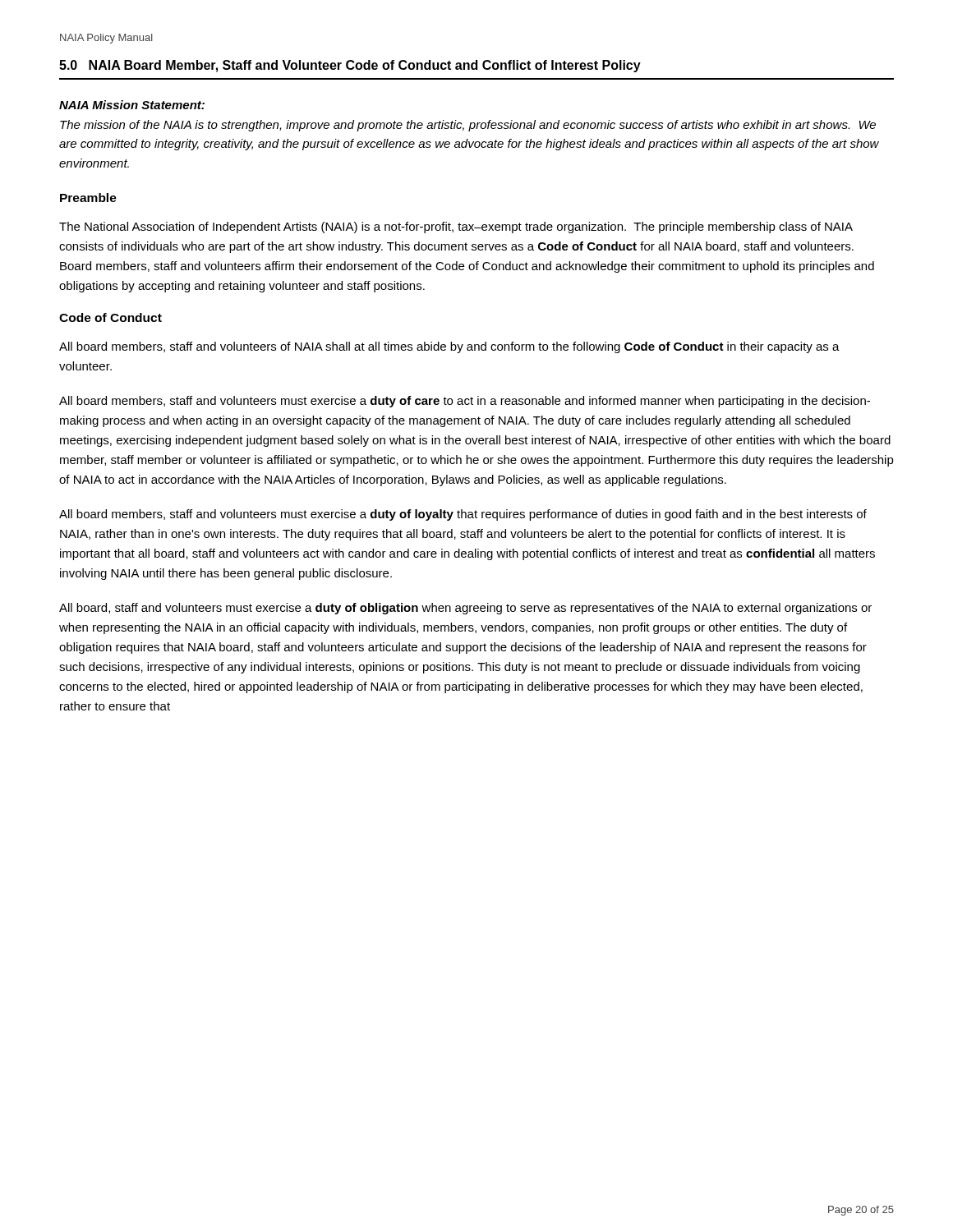Viewport: 953px width, 1232px height.
Task: Select the block starting "The National Association of Independent"
Action: tap(467, 256)
